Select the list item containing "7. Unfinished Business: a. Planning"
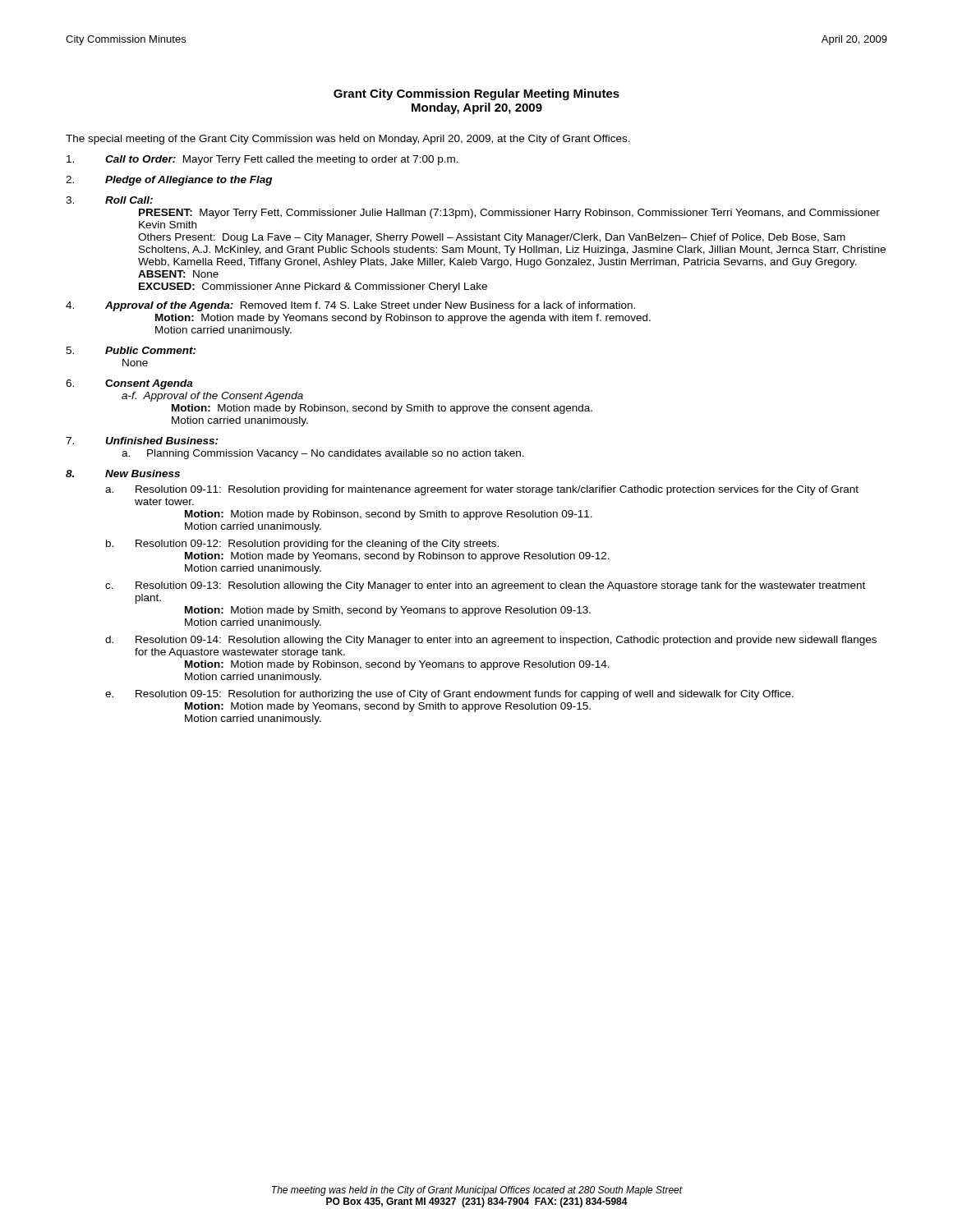The height and width of the screenshot is (1232, 953). click(476, 447)
